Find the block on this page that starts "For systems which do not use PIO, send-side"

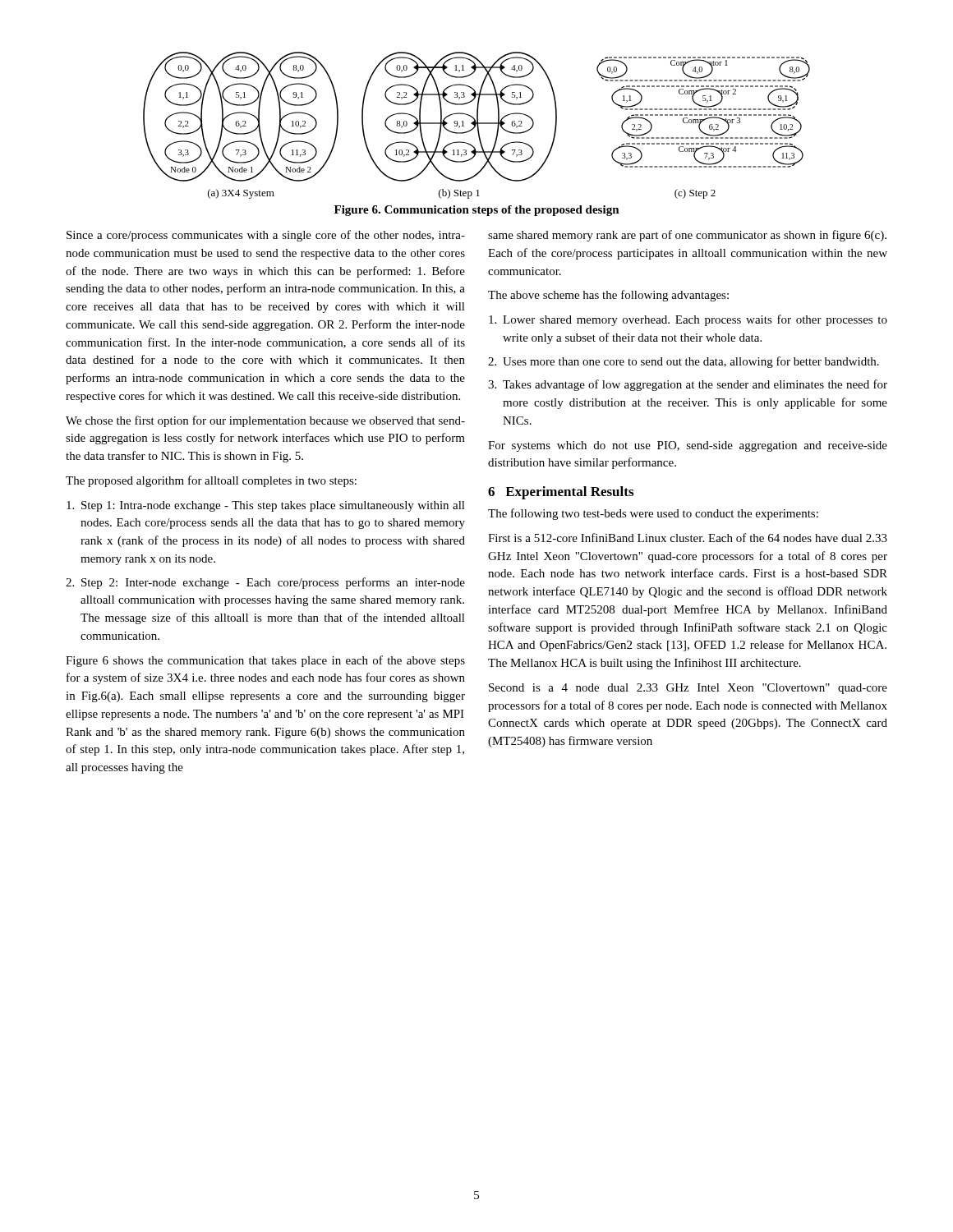(x=688, y=454)
